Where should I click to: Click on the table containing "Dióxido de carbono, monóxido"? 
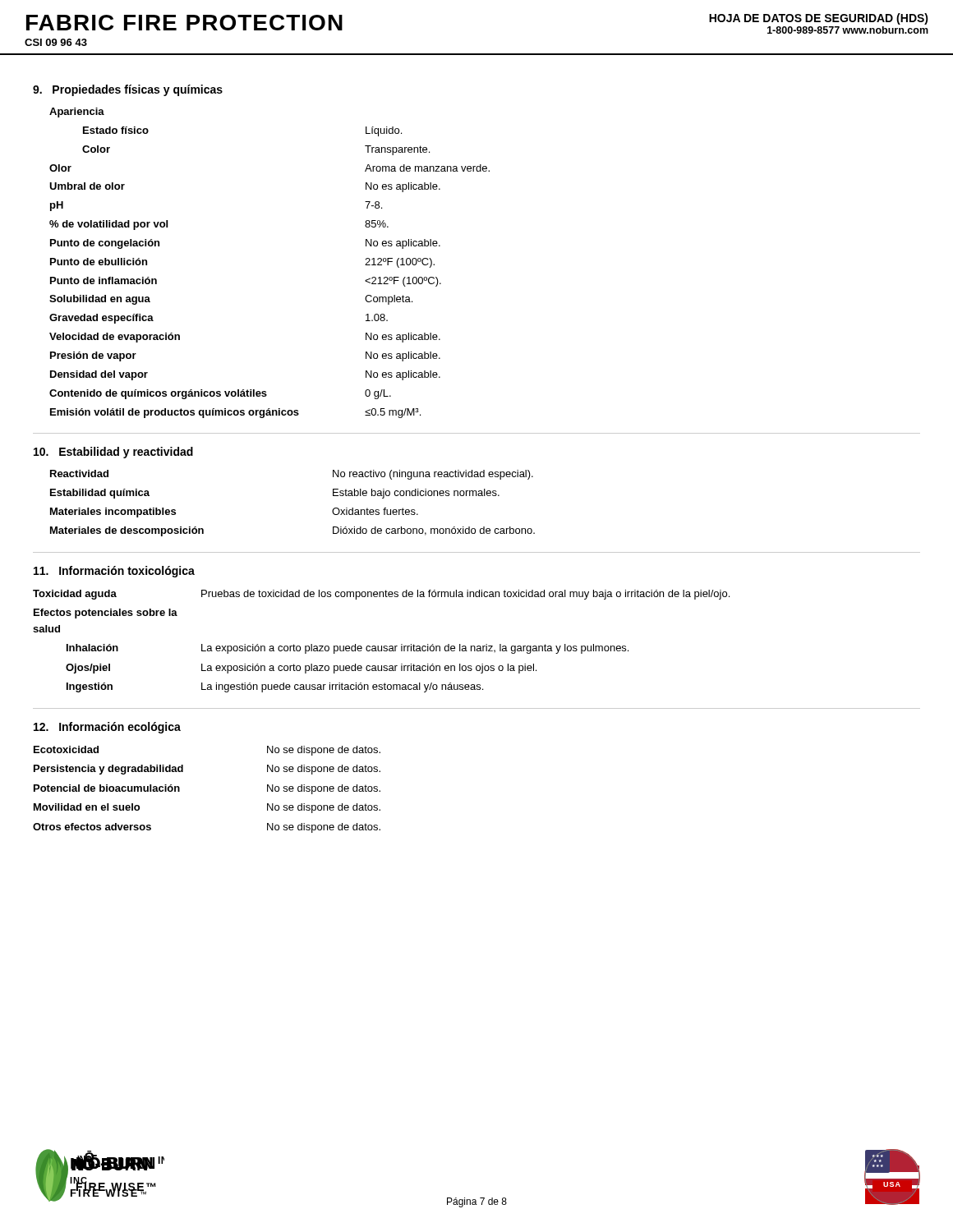pos(476,503)
